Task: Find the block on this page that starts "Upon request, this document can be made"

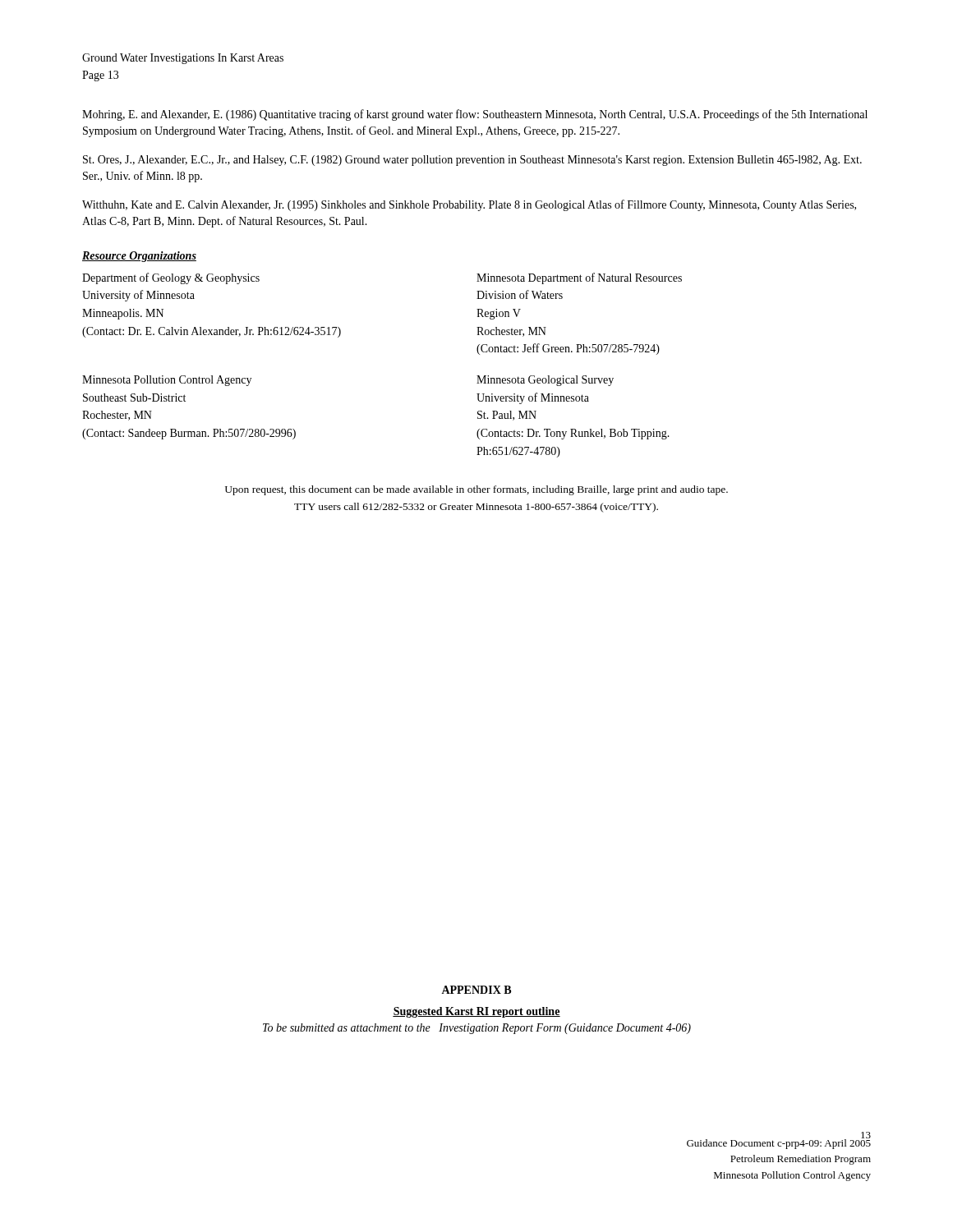Action: (x=476, y=498)
